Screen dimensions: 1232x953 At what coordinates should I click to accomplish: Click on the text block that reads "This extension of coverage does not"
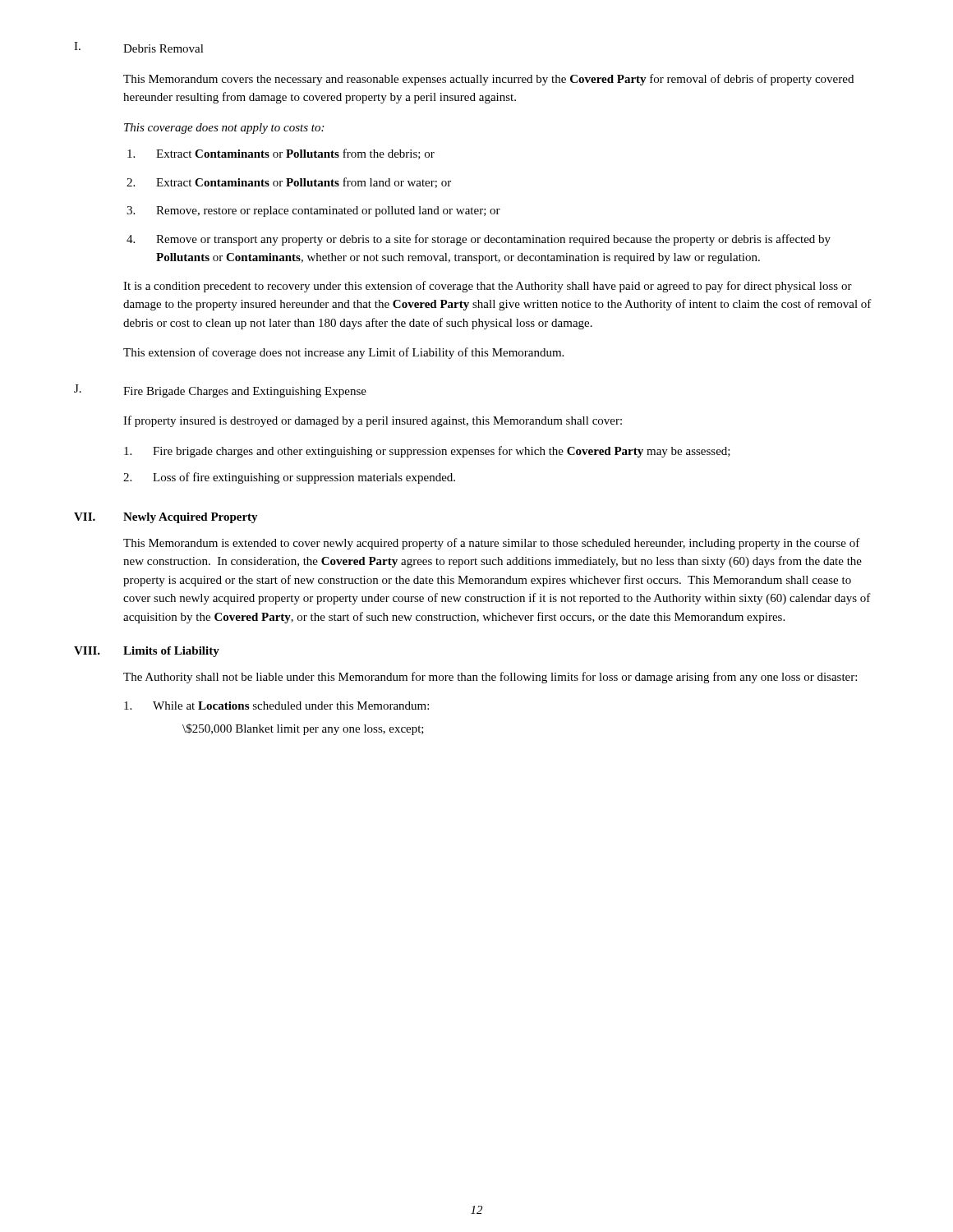coord(344,352)
